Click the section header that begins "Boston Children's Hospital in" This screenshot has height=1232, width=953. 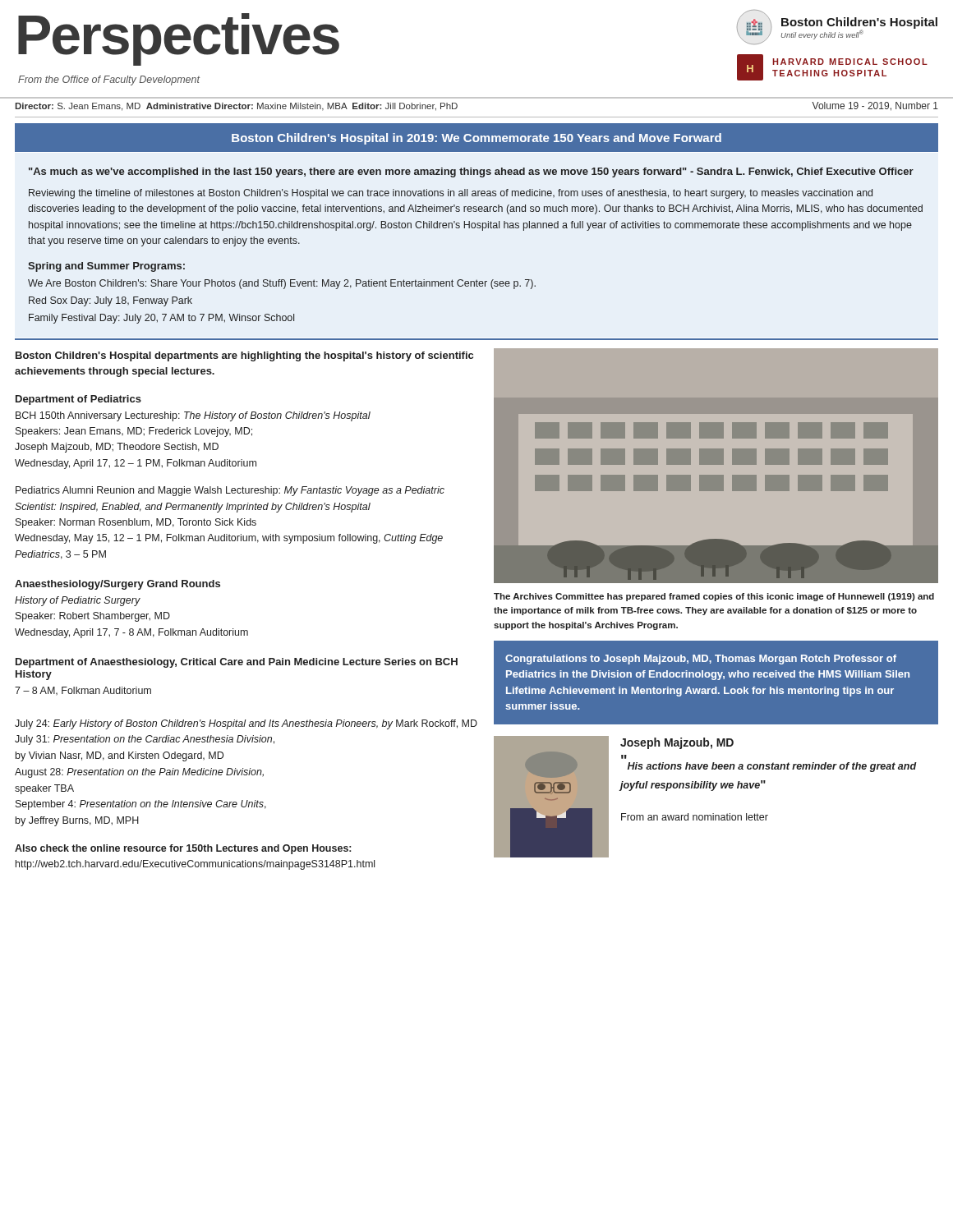coord(476,138)
